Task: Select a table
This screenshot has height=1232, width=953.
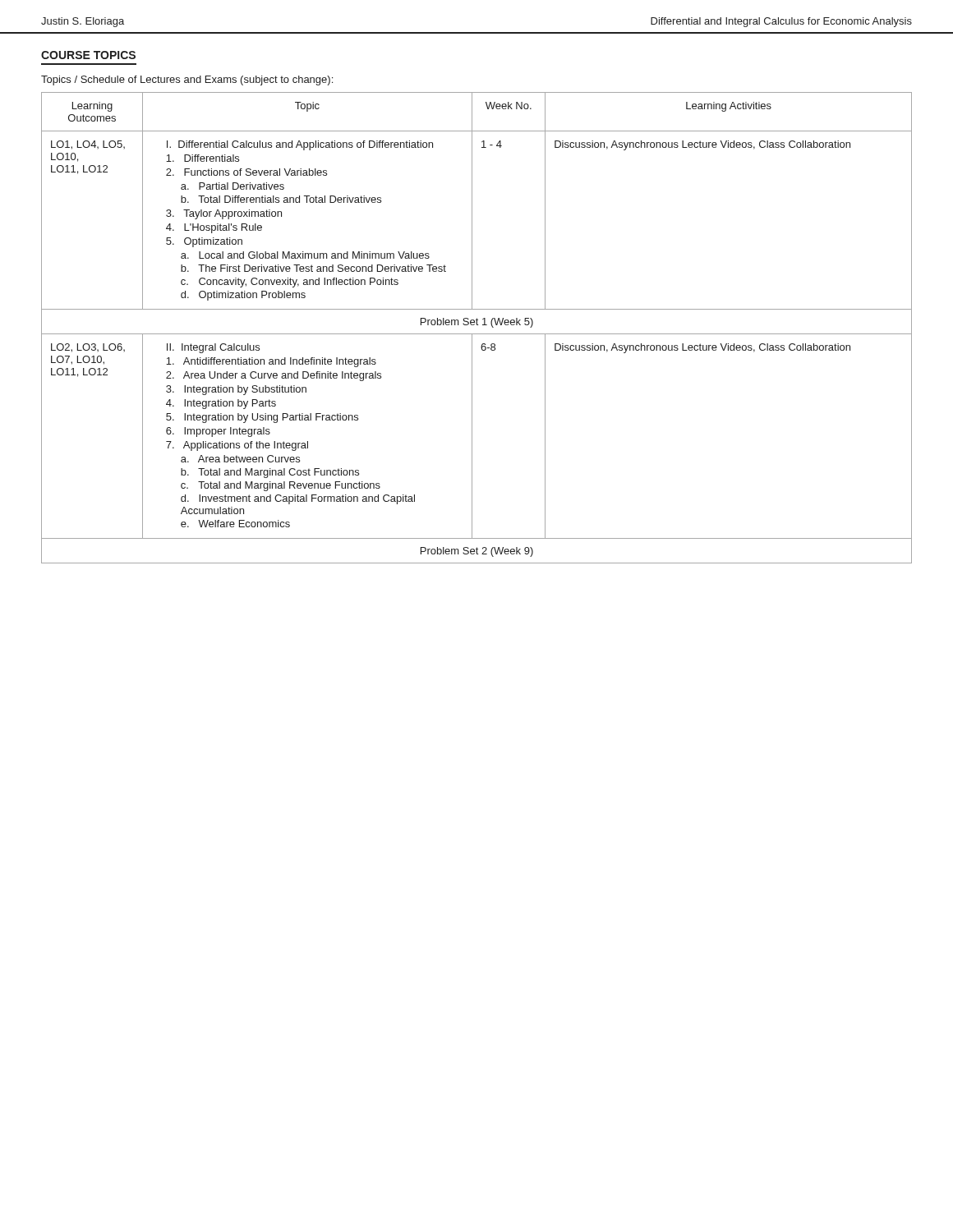Action: click(x=476, y=328)
